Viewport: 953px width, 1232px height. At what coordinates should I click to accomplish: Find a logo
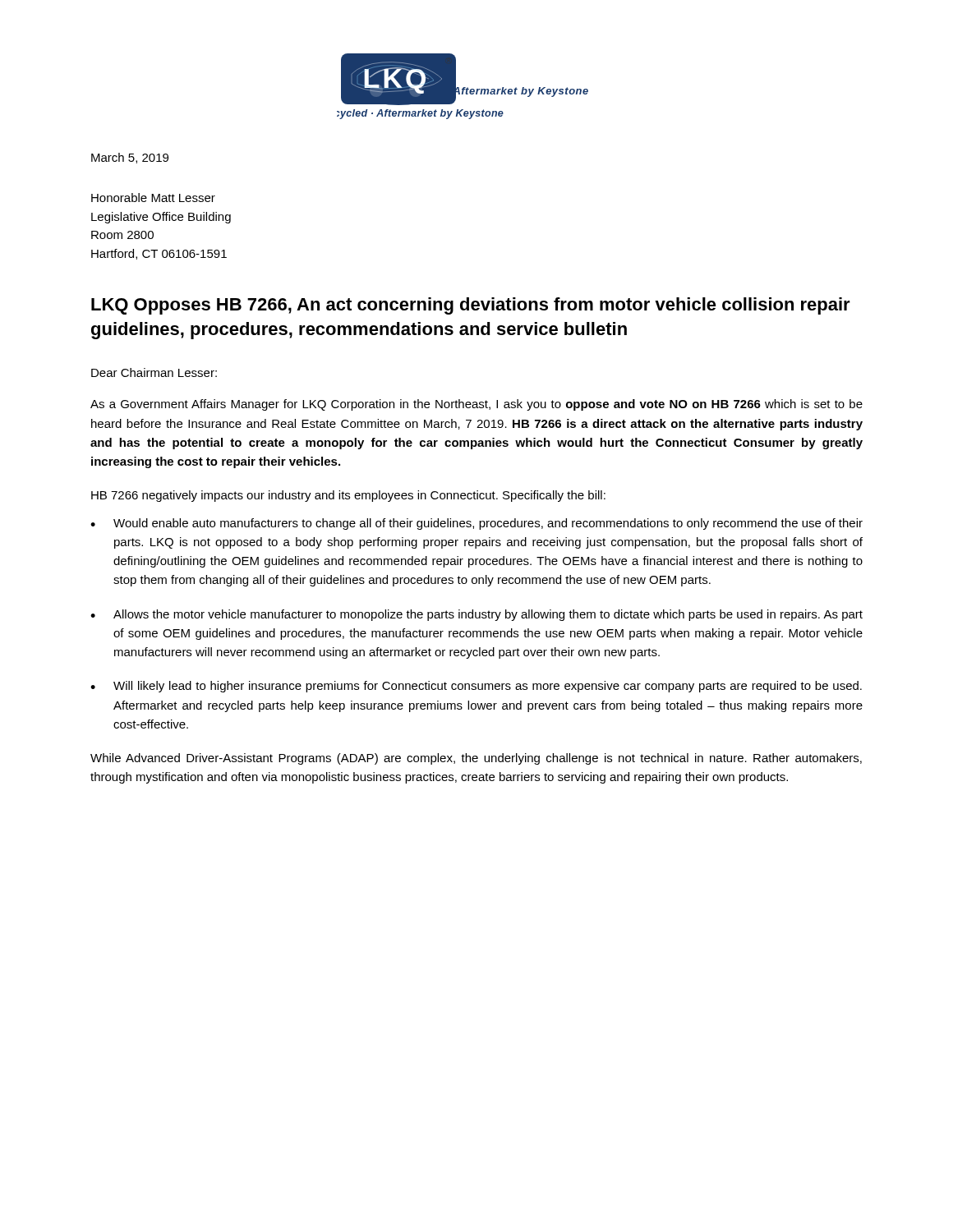(x=476, y=87)
